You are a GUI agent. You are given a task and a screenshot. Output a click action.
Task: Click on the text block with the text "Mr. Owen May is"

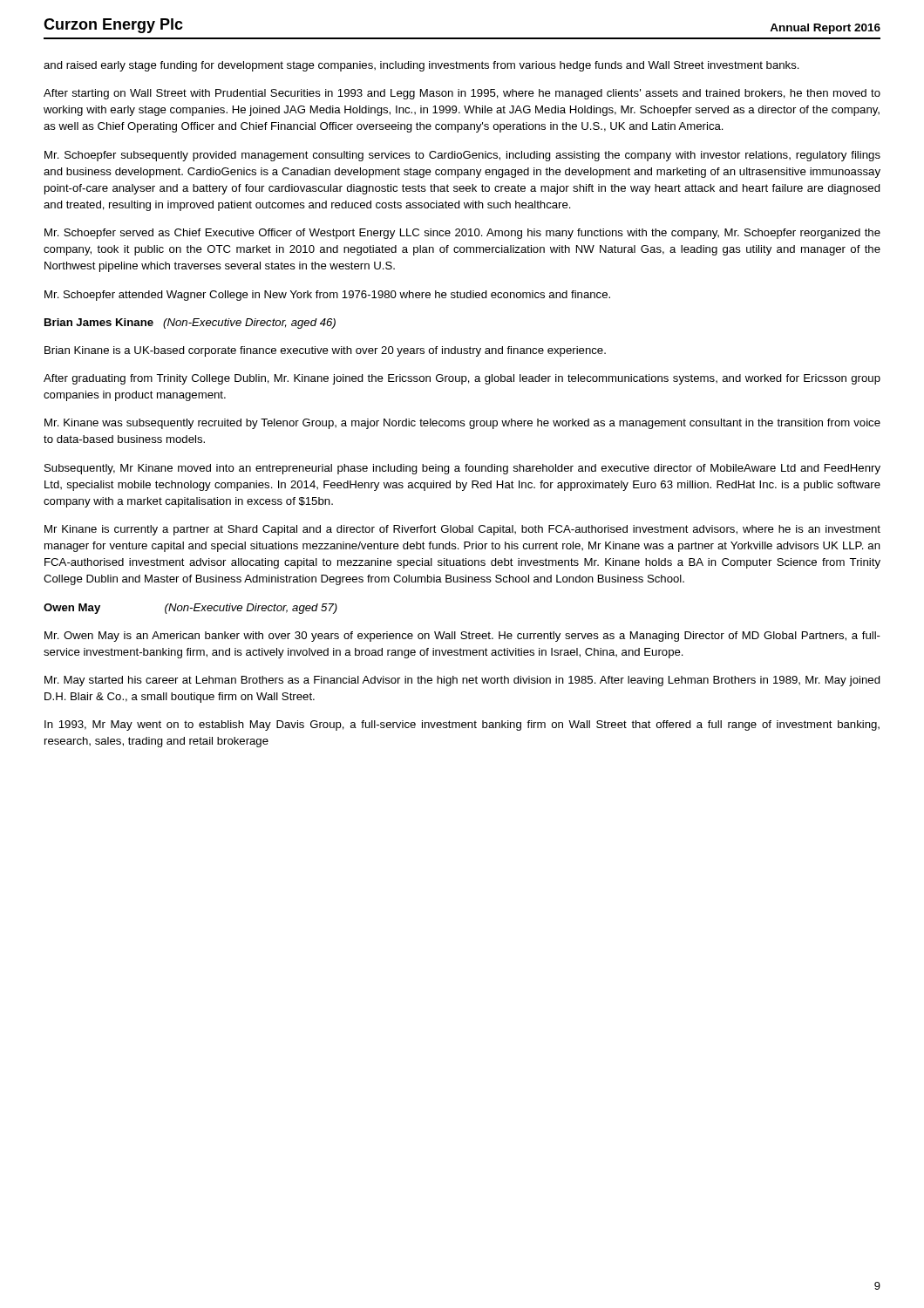pos(462,643)
